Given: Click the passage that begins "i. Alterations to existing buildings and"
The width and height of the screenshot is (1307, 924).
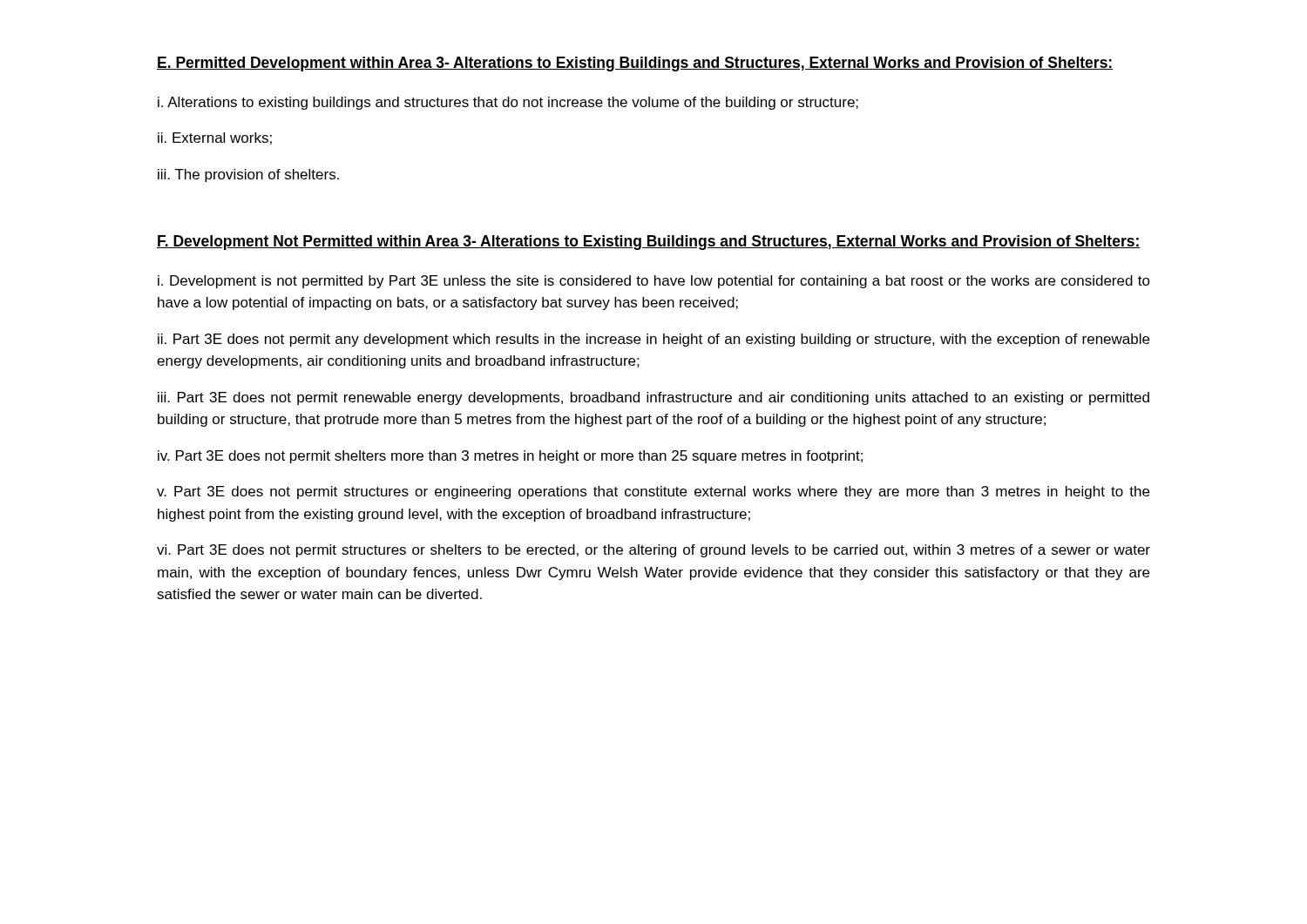Looking at the screenshot, I should [x=508, y=102].
